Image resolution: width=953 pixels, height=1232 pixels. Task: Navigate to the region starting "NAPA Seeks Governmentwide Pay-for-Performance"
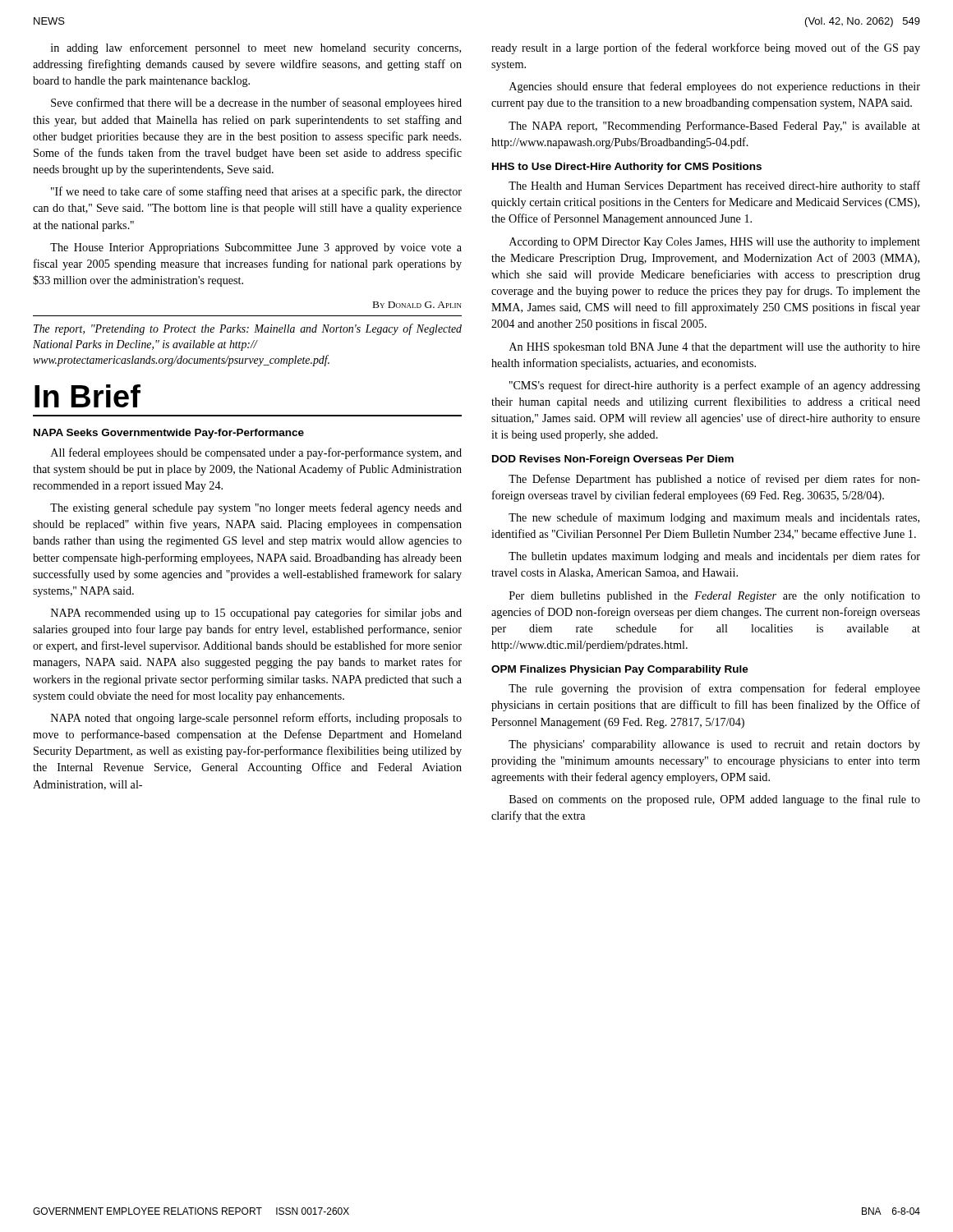pyautogui.click(x=168, y=433)
